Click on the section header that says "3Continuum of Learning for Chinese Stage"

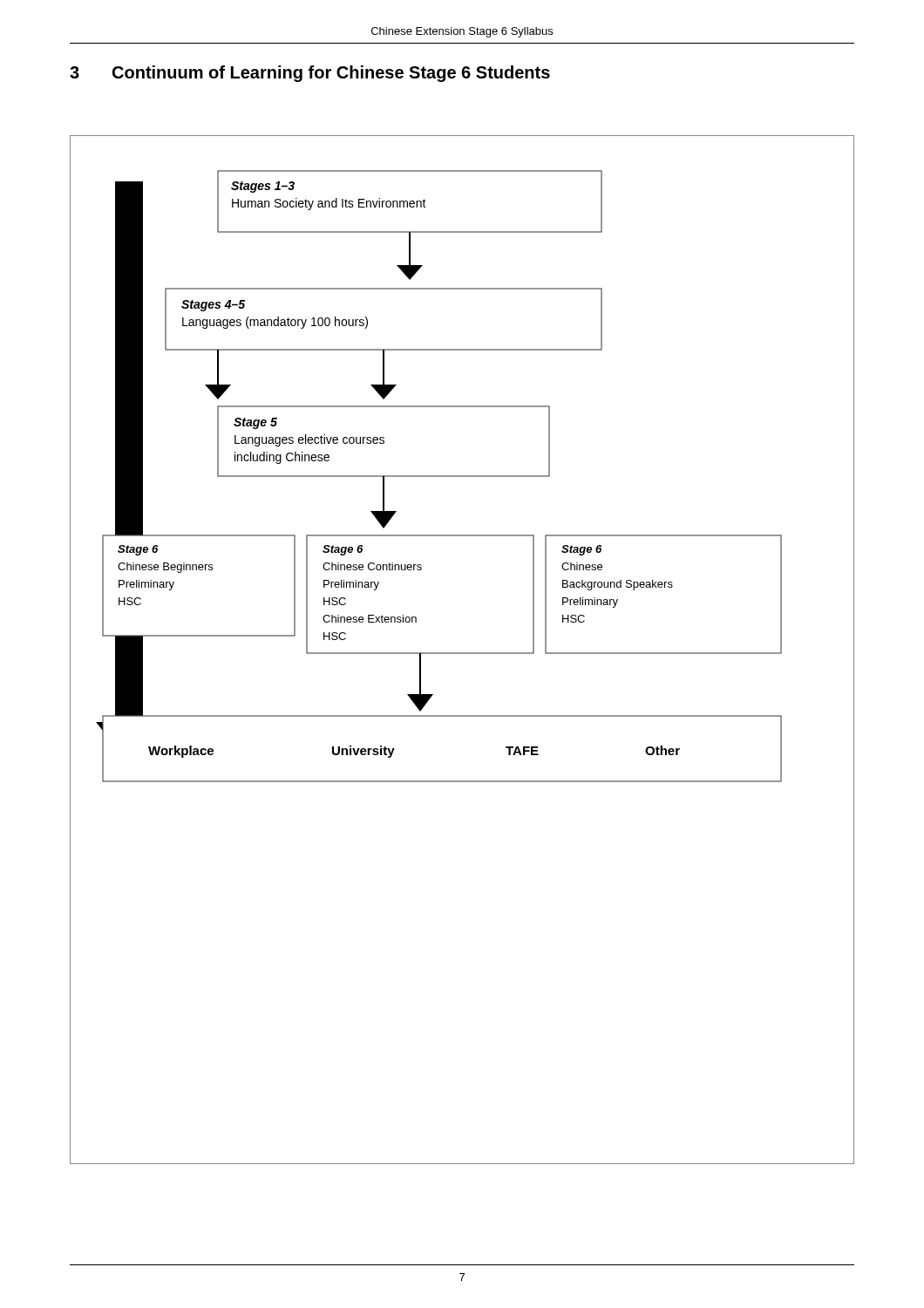(462, 72)
